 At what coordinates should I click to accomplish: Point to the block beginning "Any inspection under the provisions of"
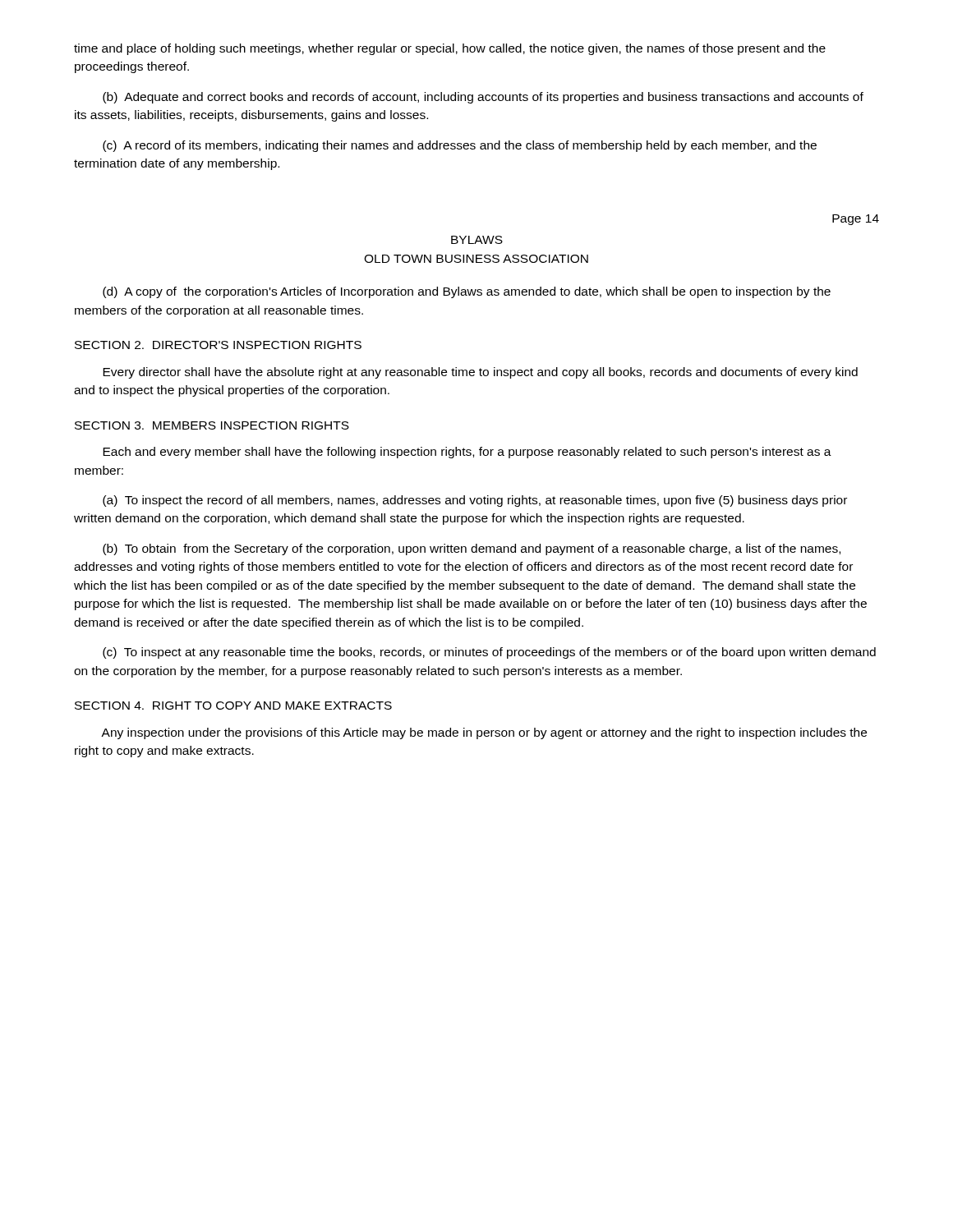(x=471, y=741)
